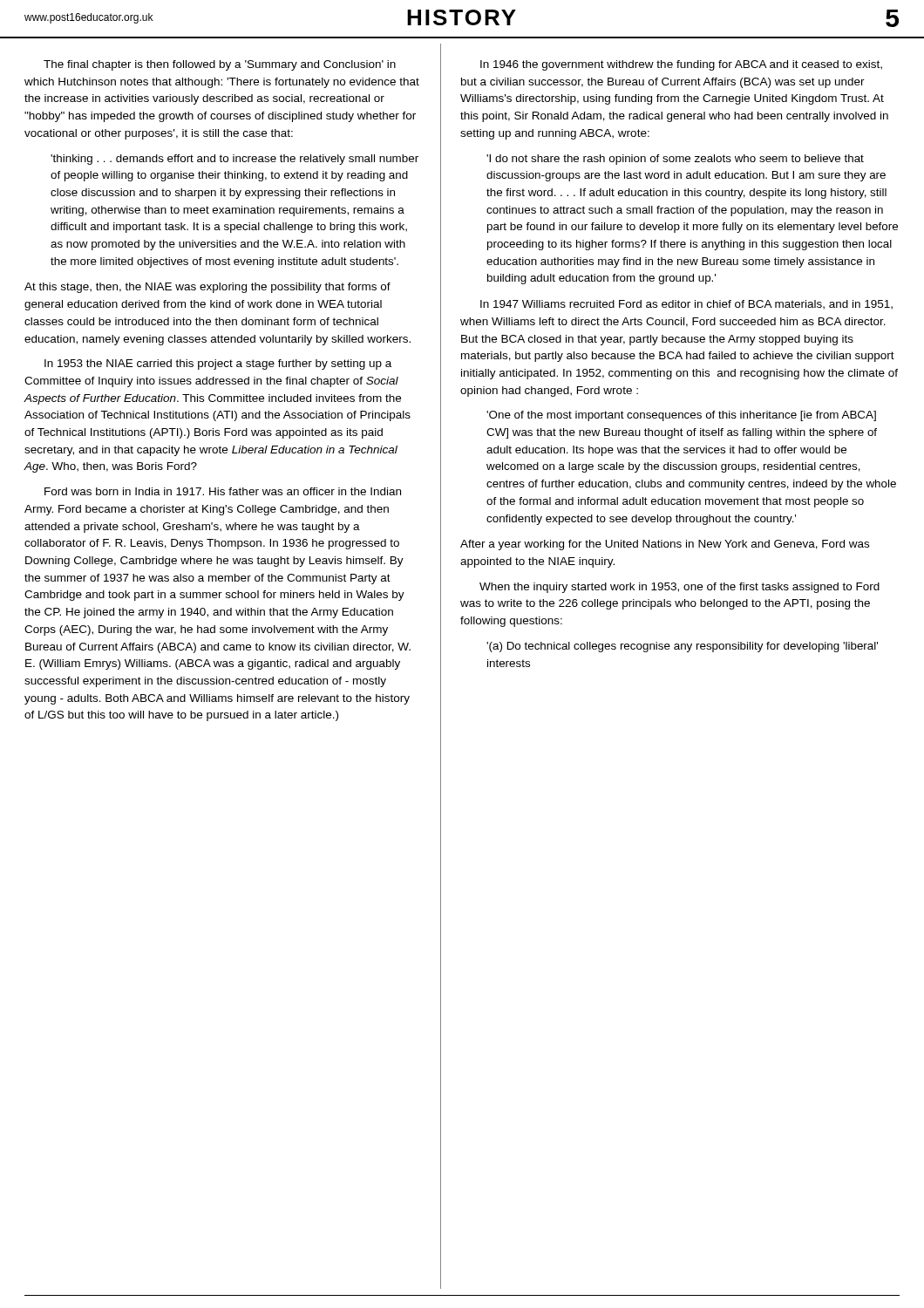The width and height of the screenshot is (924, 1308).
Task: Locate the text starting "When the inquiry started work in"
Action: point(680,604)
